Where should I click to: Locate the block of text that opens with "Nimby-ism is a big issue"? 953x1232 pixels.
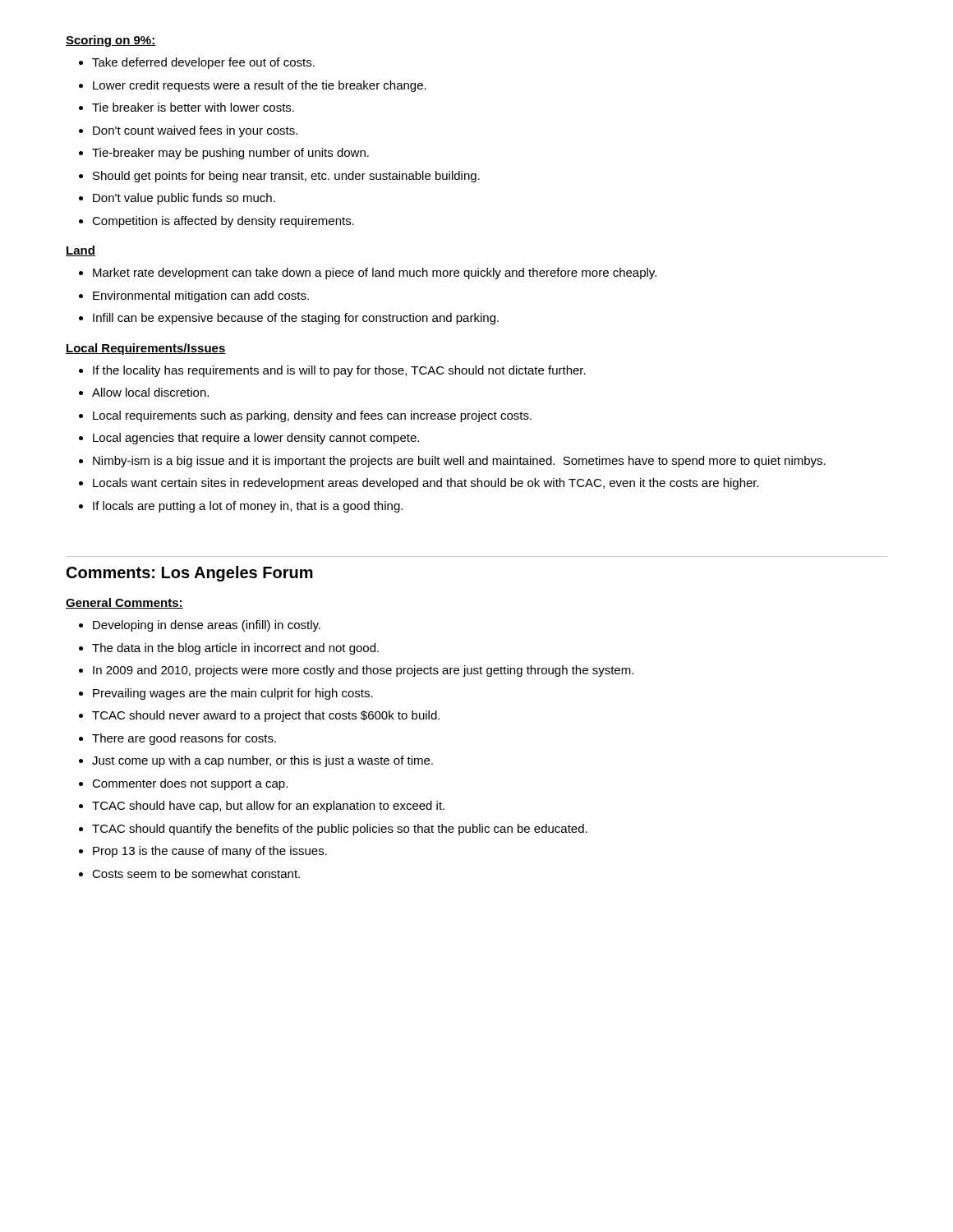490,461
